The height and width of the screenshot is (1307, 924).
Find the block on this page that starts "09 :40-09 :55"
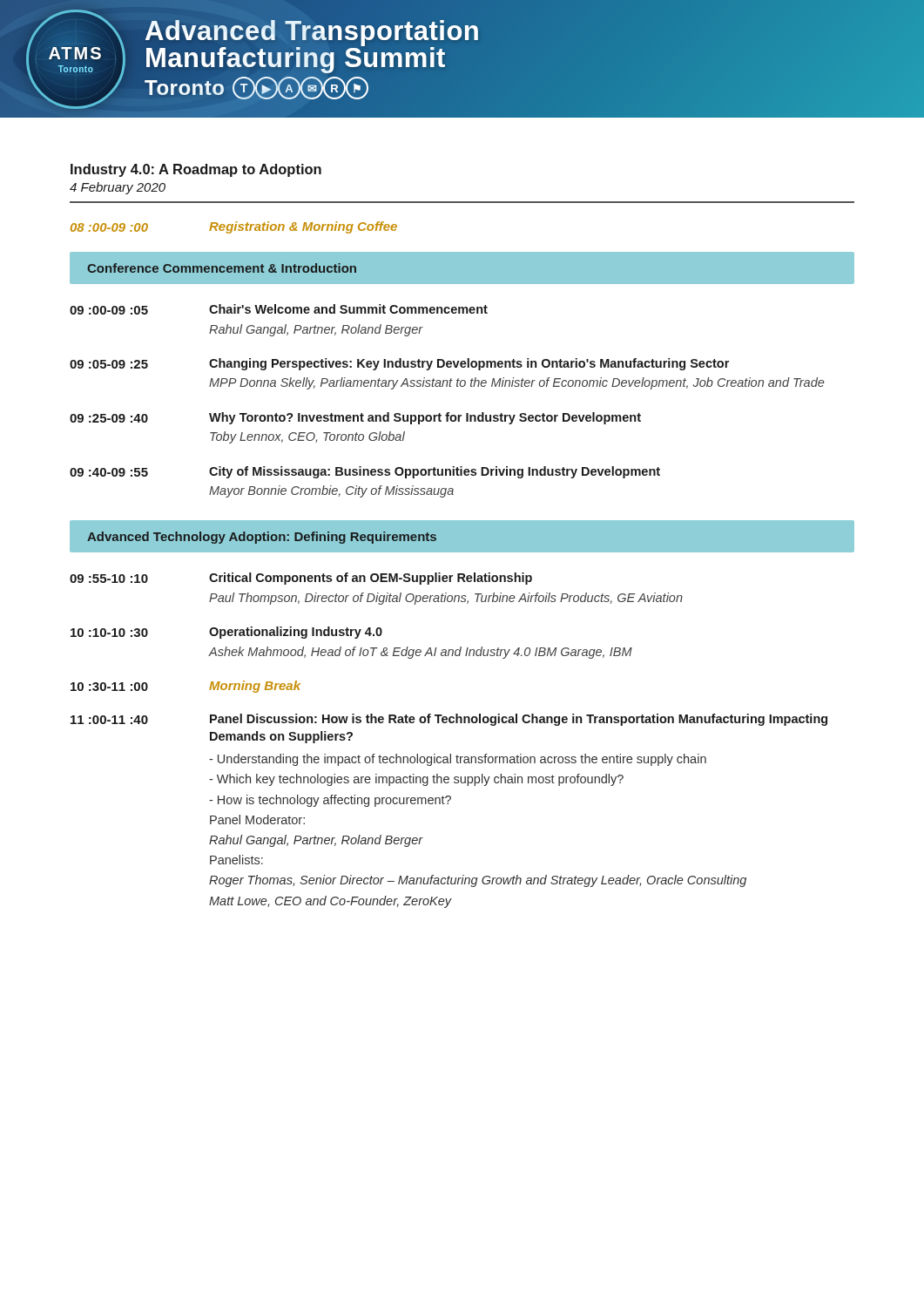(462, 481)
